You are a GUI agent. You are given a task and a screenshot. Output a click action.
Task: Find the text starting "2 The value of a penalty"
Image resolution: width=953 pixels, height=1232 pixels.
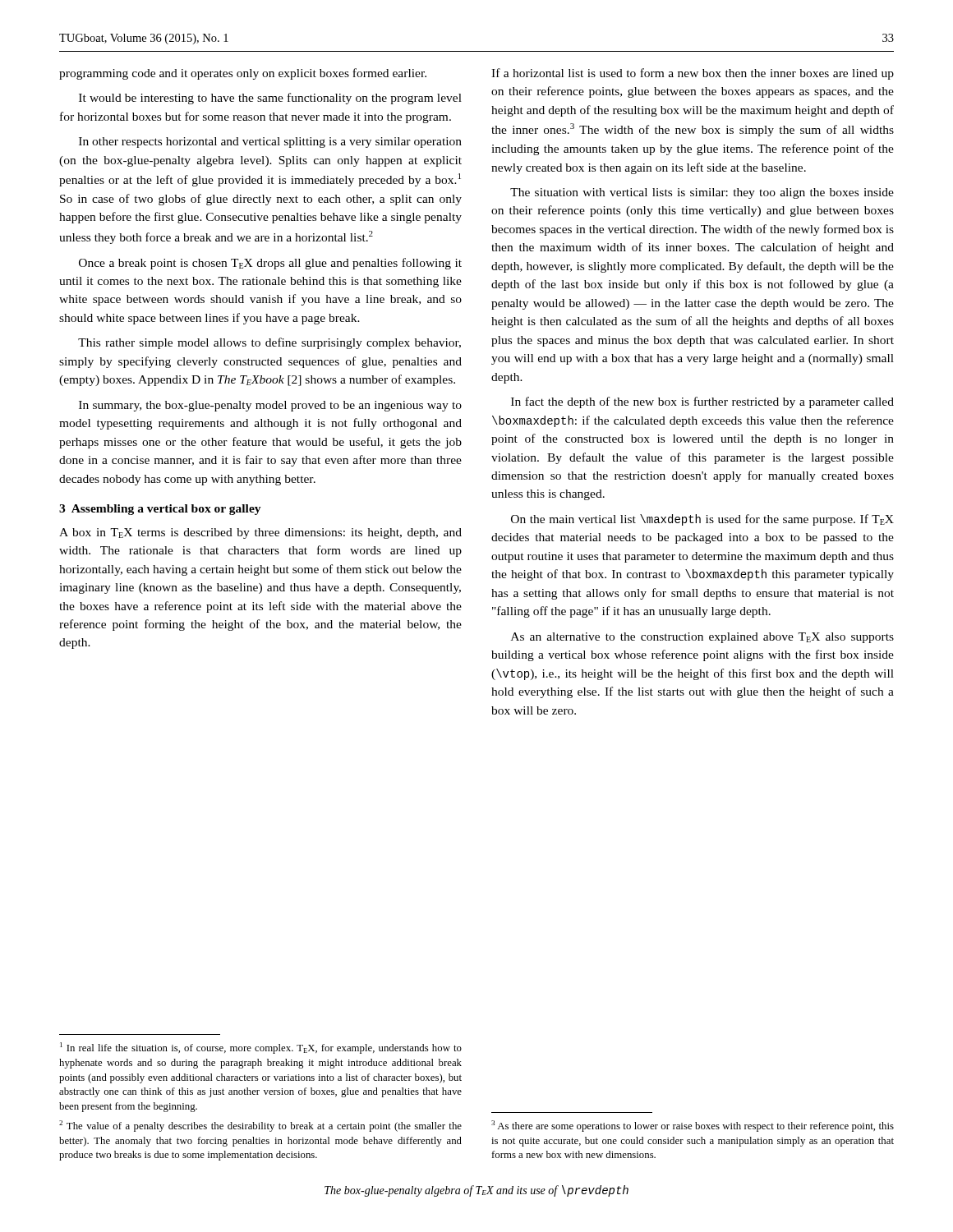coord(260,1140)
